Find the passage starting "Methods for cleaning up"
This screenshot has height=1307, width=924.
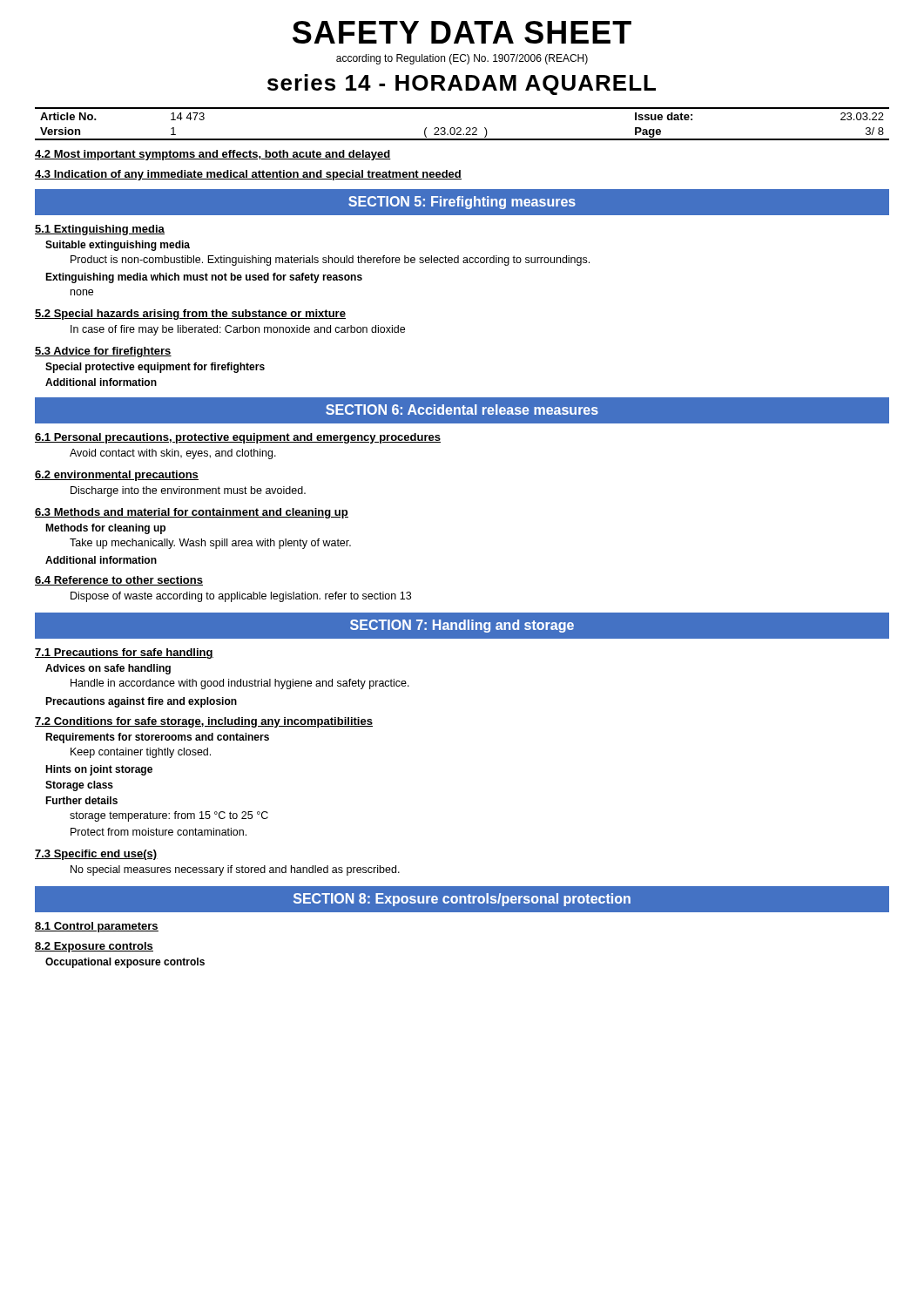(x=106, y=528)
